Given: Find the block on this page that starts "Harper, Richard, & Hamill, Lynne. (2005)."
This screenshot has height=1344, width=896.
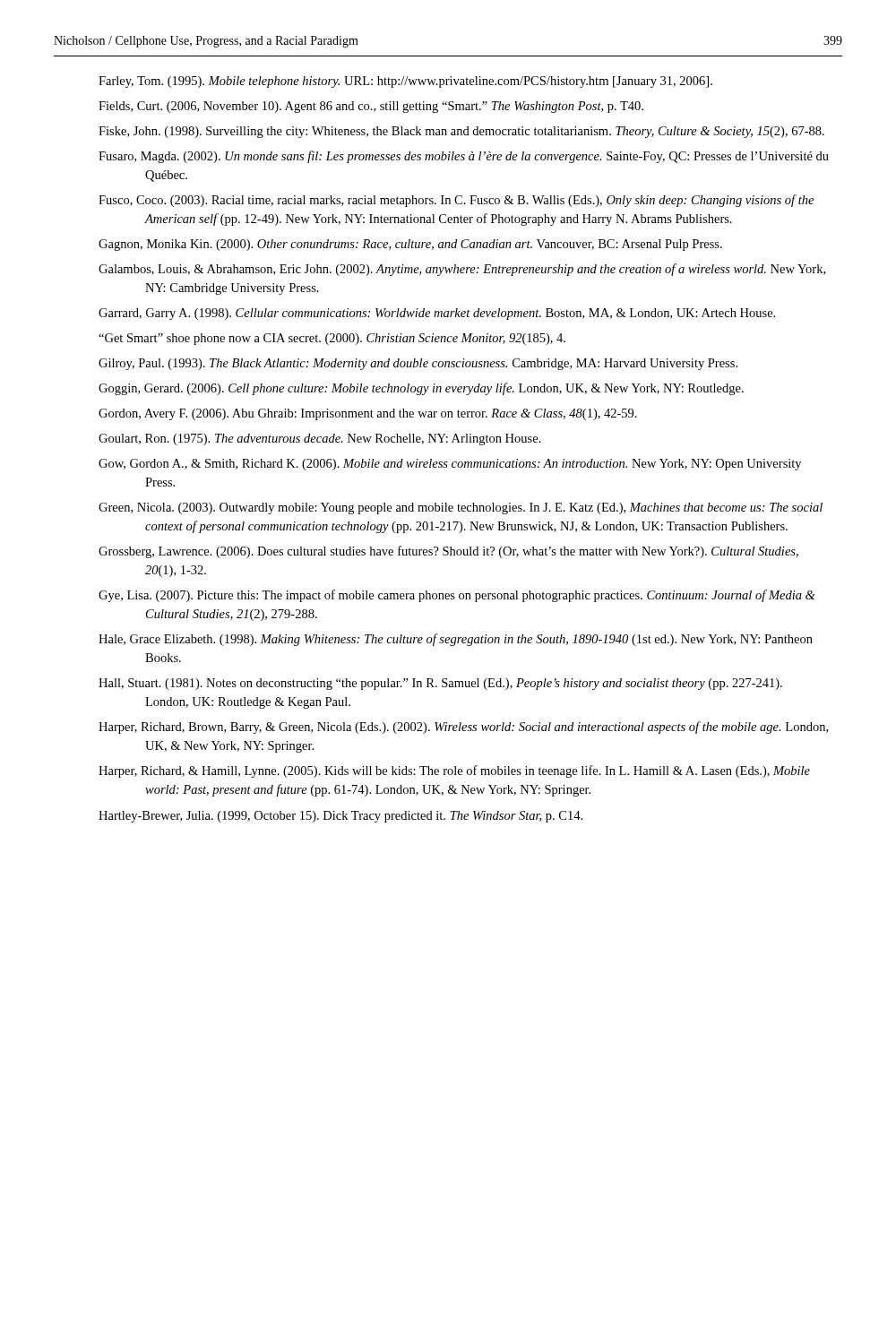Looking at the screenshot, I should [x=454, y=780].
